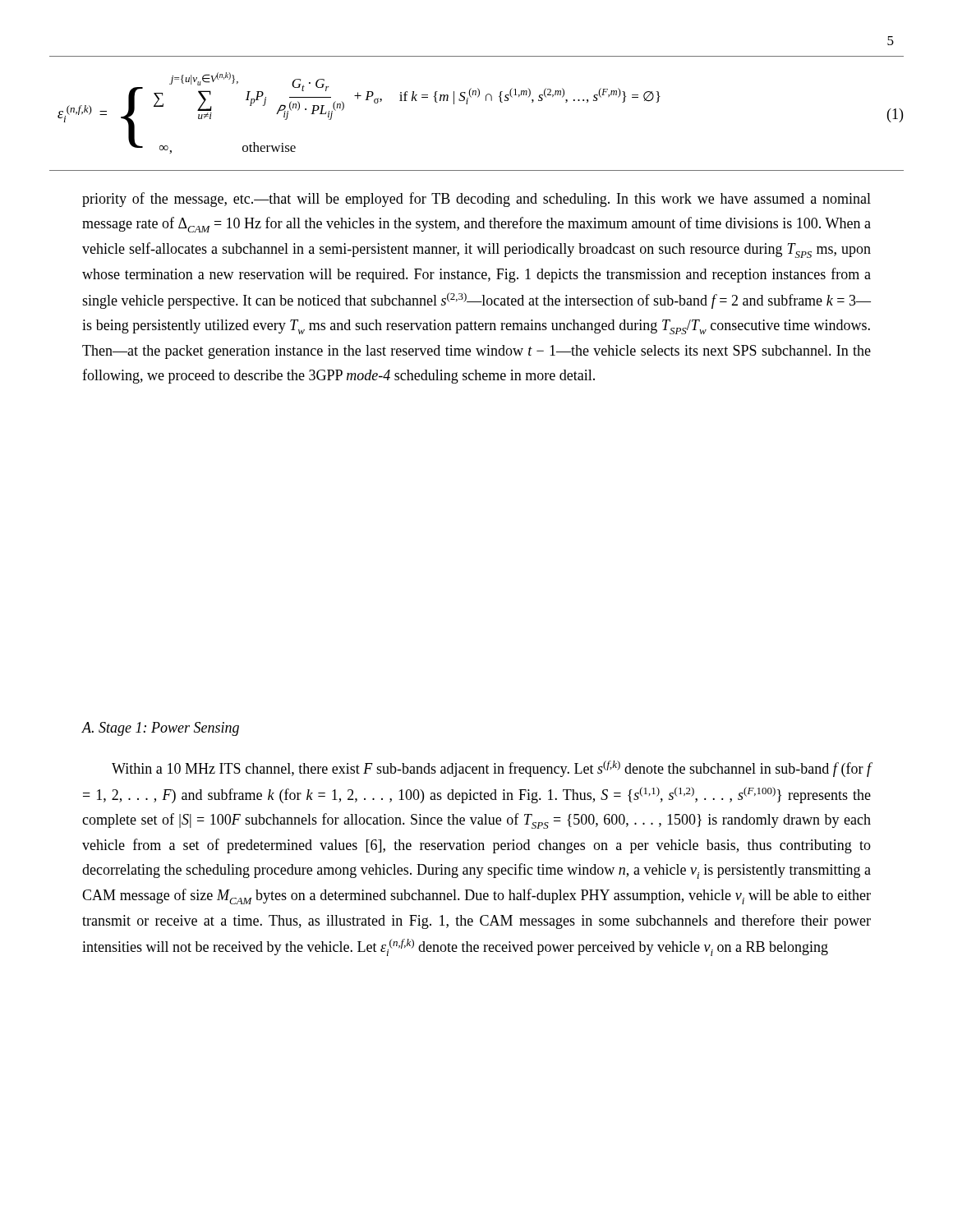This screenshot has height=1232, width=953.
Task: Find the block on this page that starts "Within a 10 MHz ITS channel,"
Action: 476,858
